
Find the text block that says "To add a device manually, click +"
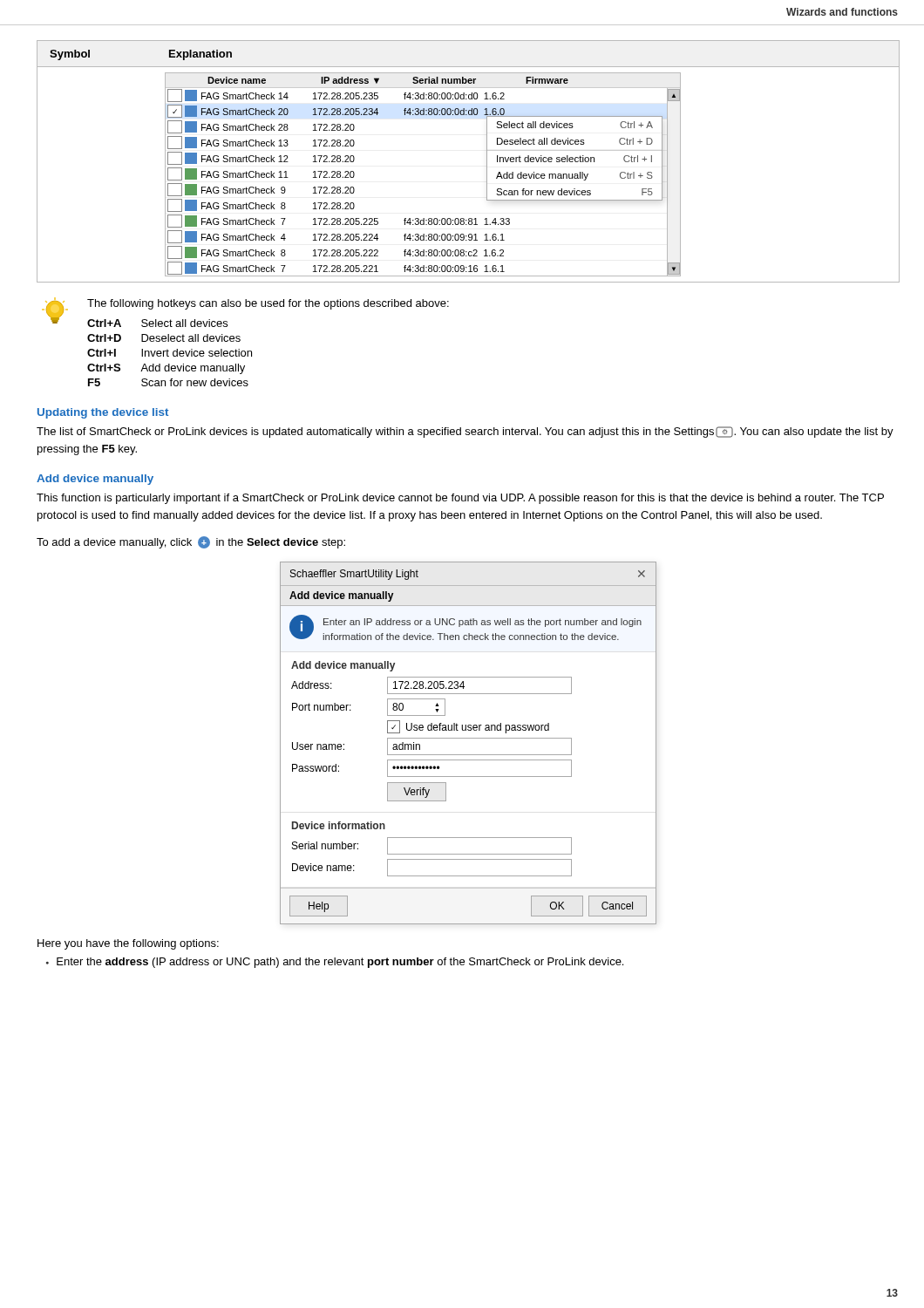pos(191,542)
